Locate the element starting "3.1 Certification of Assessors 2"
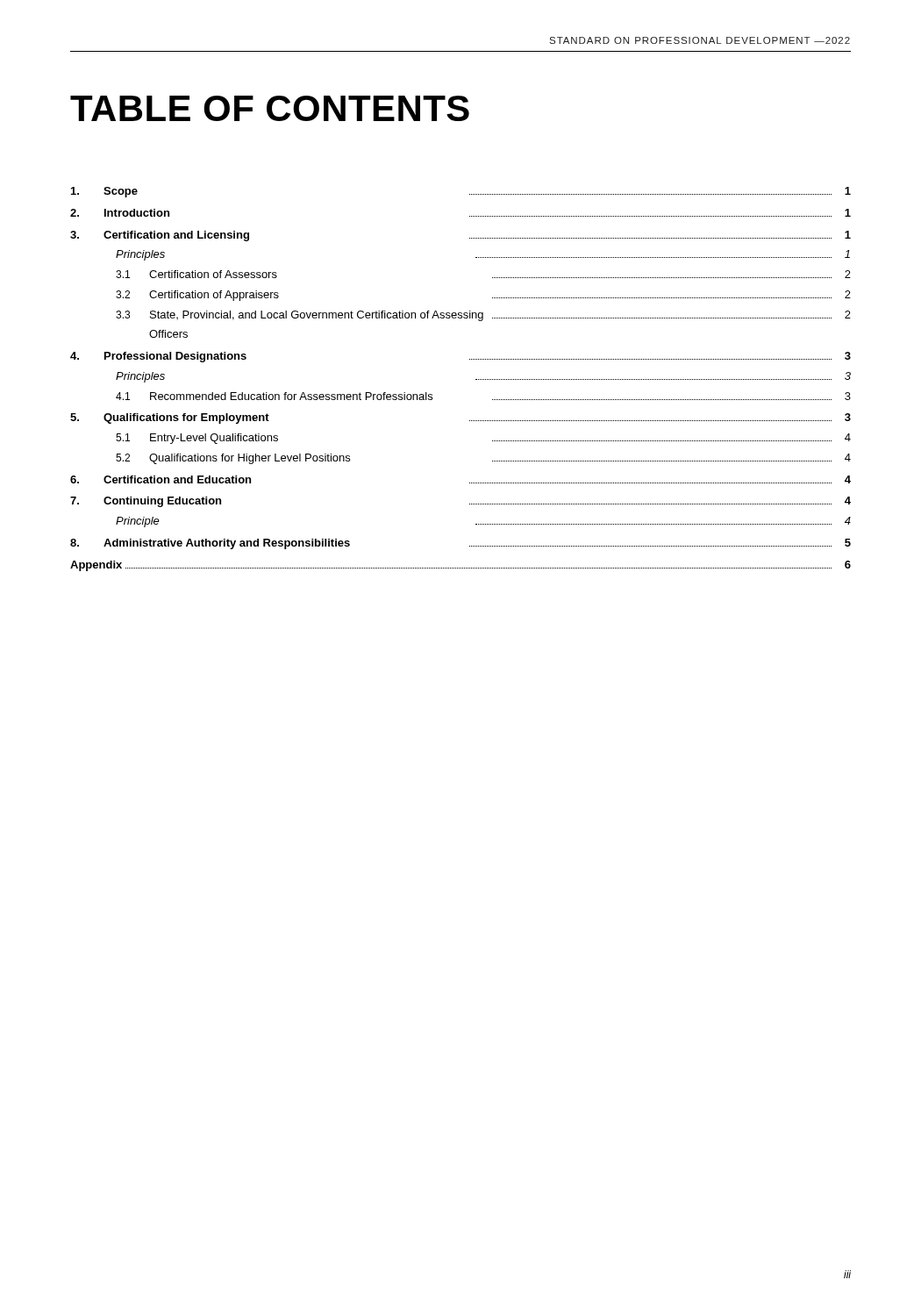The width and height of the screenshot is (921, 1316). 483,275
